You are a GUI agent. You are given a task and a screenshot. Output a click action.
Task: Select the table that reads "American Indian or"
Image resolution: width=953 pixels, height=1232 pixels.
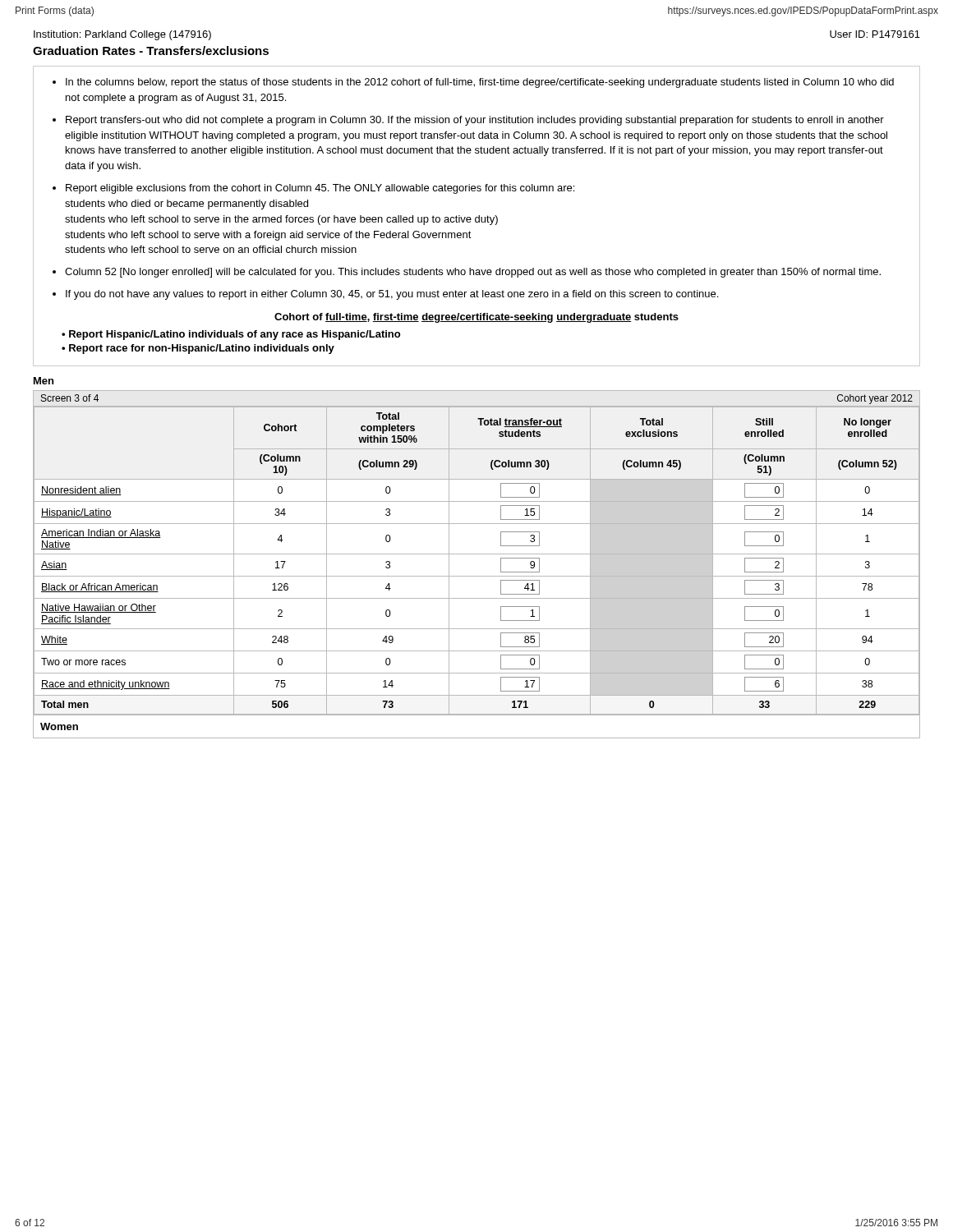476,561
